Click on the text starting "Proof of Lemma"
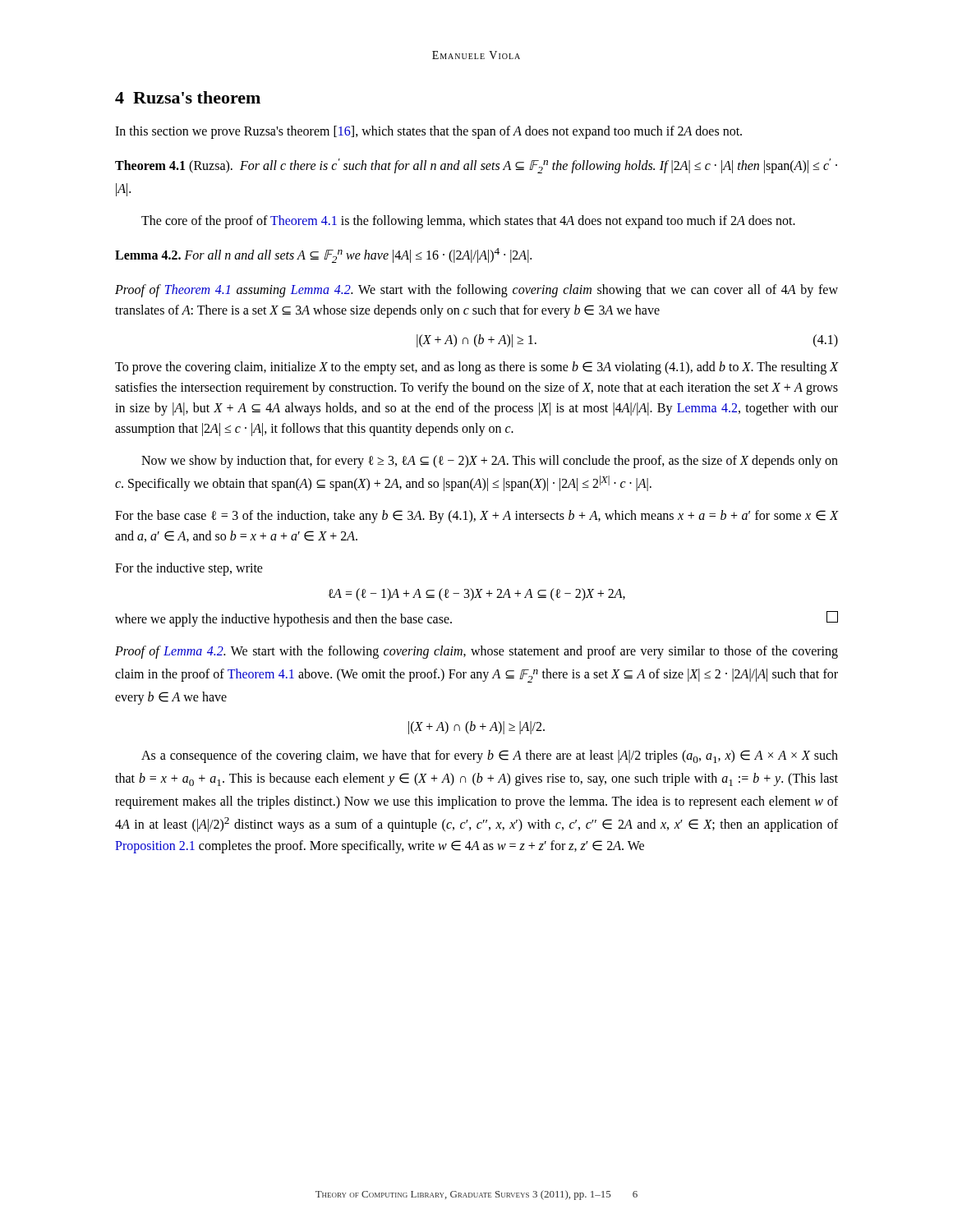953x1232 pixels. click(x=476, y=674)
